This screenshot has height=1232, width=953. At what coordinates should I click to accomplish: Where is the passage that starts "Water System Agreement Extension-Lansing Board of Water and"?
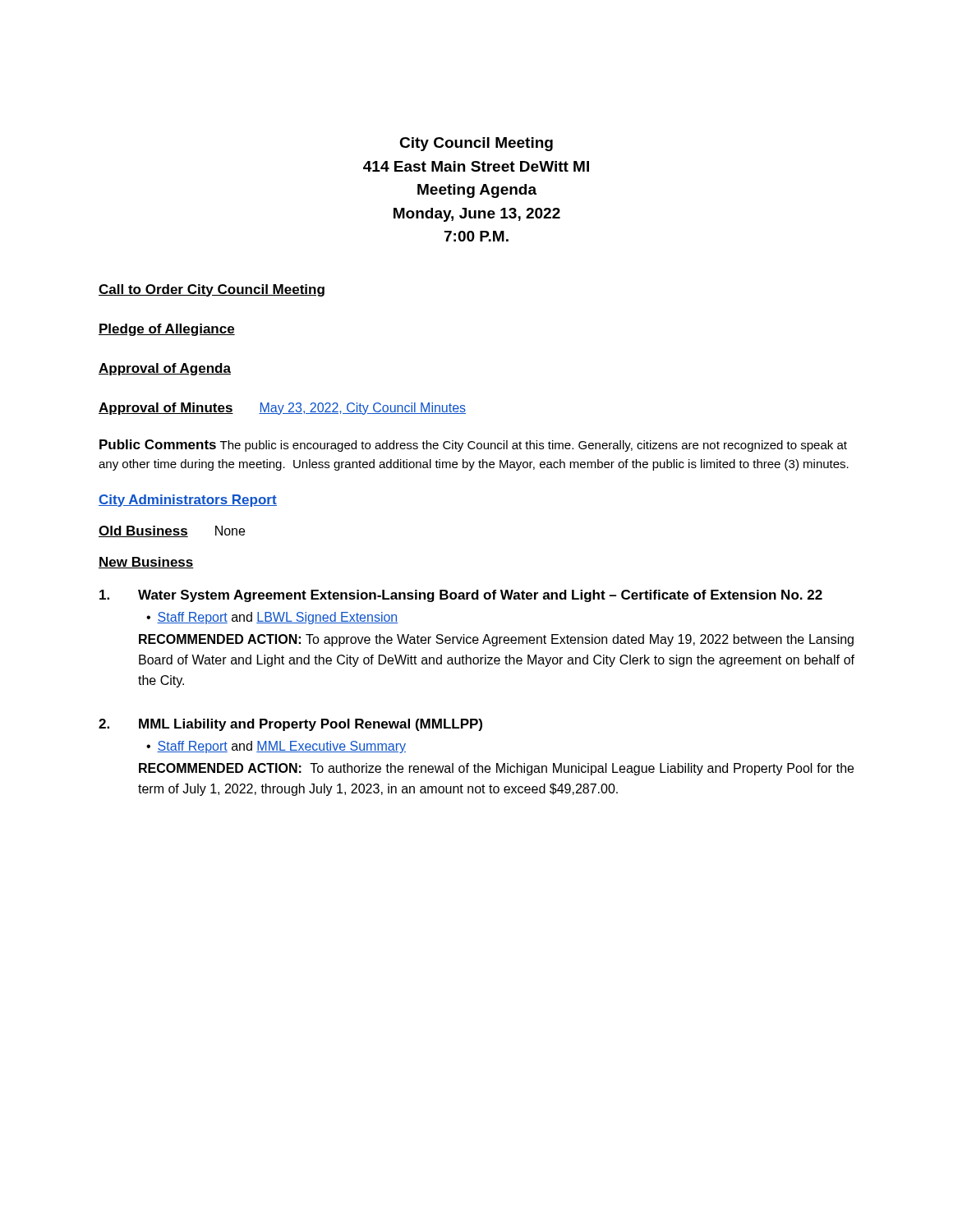496,638
